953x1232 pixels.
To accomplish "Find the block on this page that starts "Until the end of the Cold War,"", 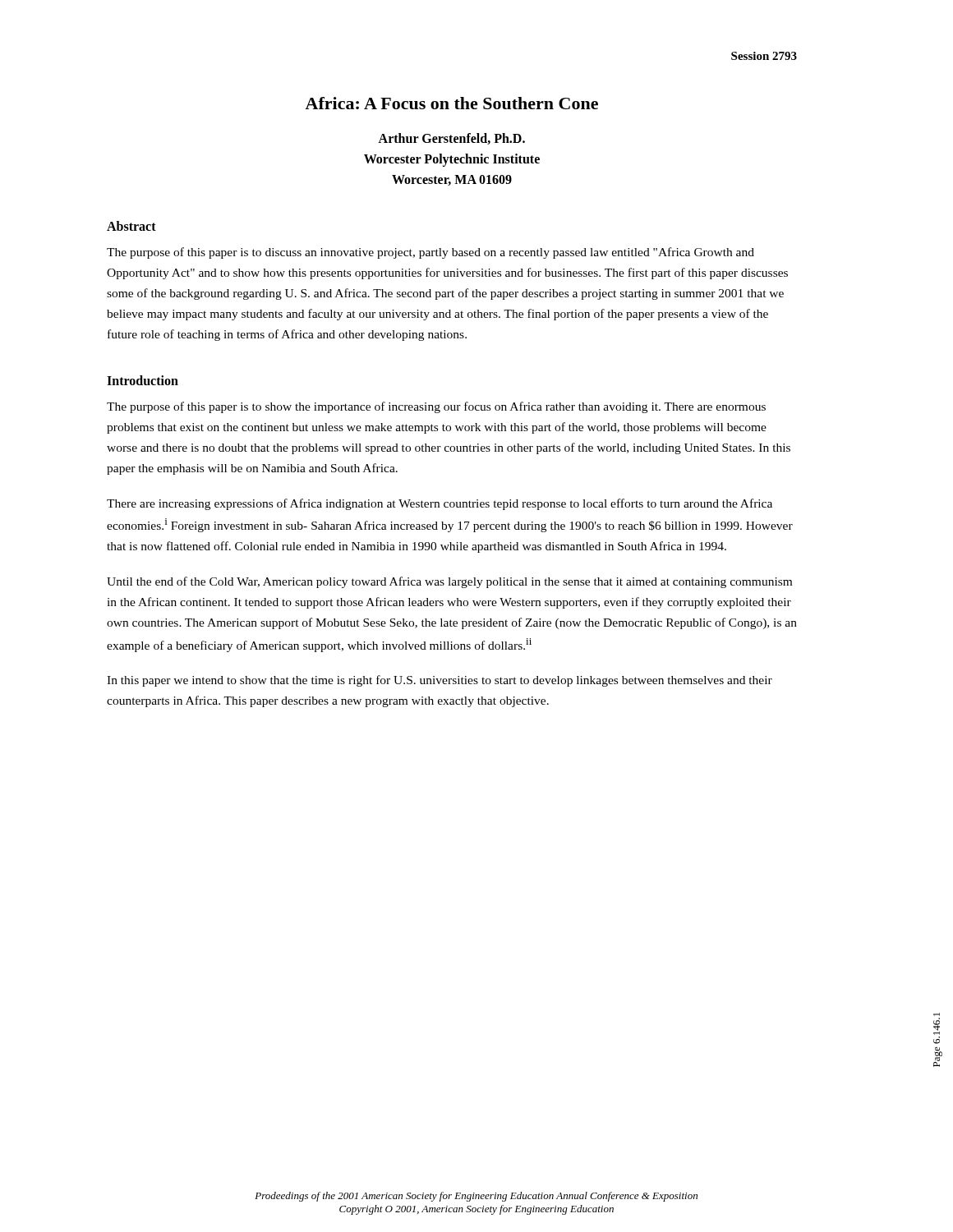I will click(452, 613).
